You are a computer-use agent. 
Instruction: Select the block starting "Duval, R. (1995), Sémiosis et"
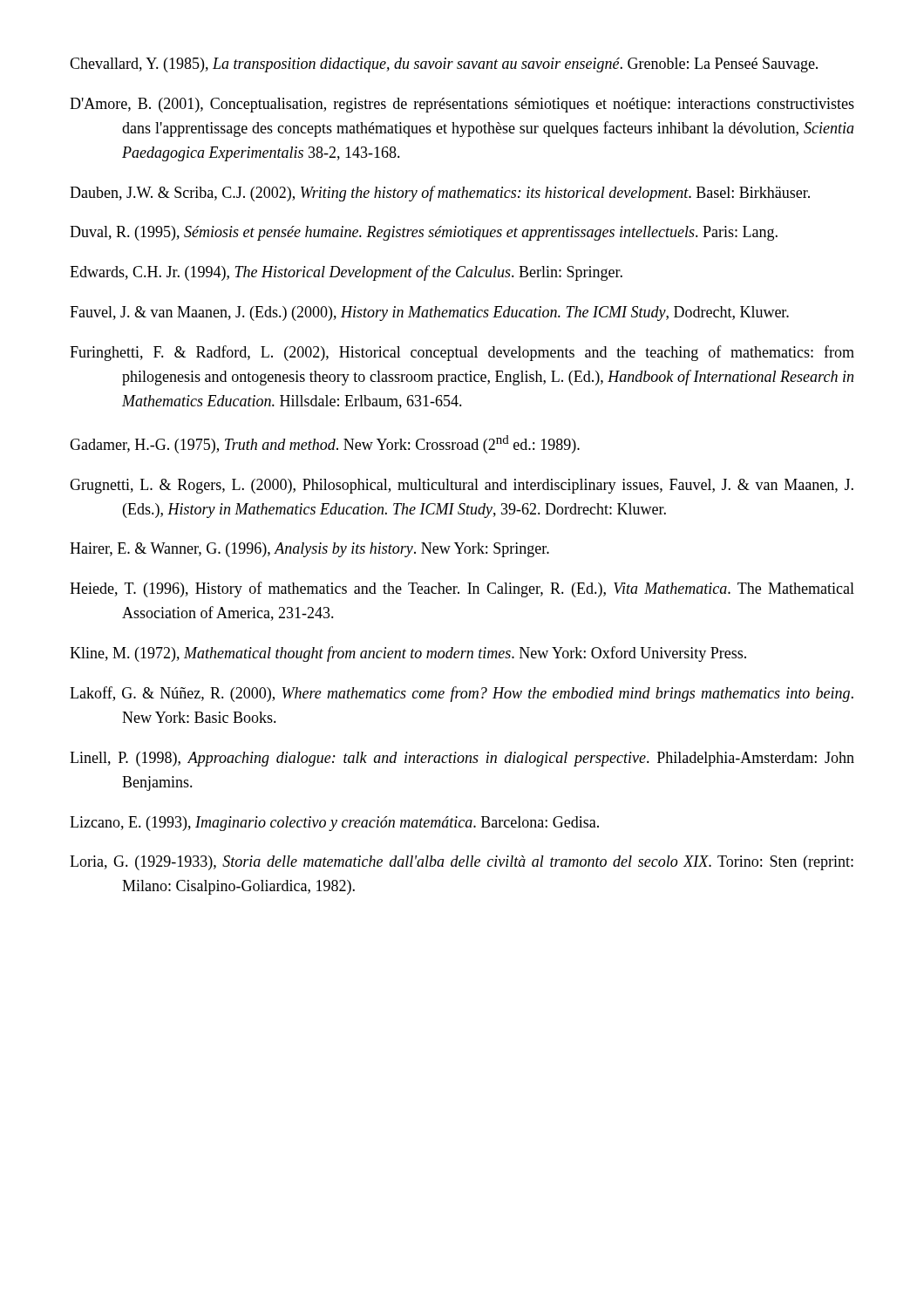coord(424,232)
